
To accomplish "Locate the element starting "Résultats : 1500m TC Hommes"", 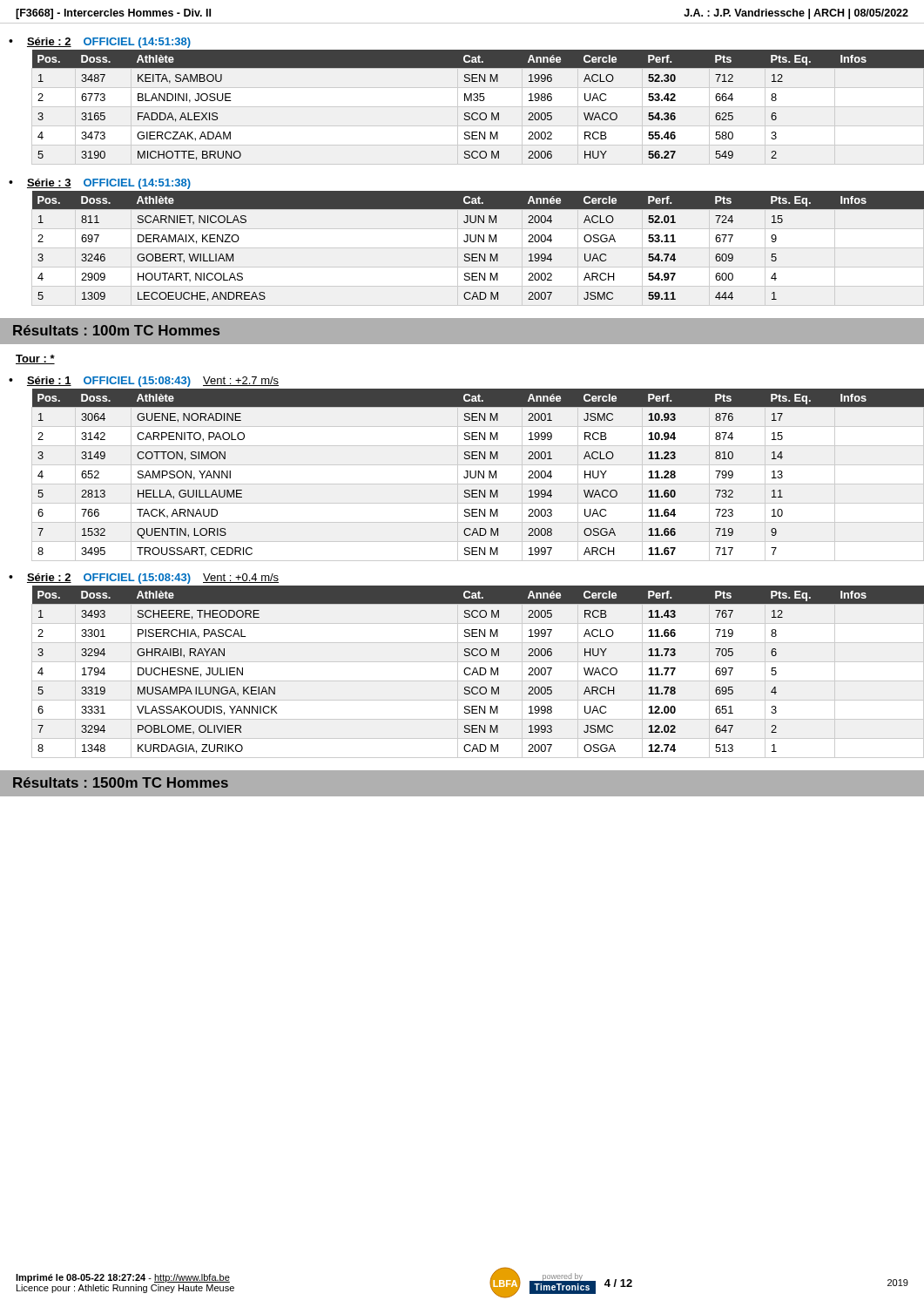I will pyautogui.click(x=120, y=783).
